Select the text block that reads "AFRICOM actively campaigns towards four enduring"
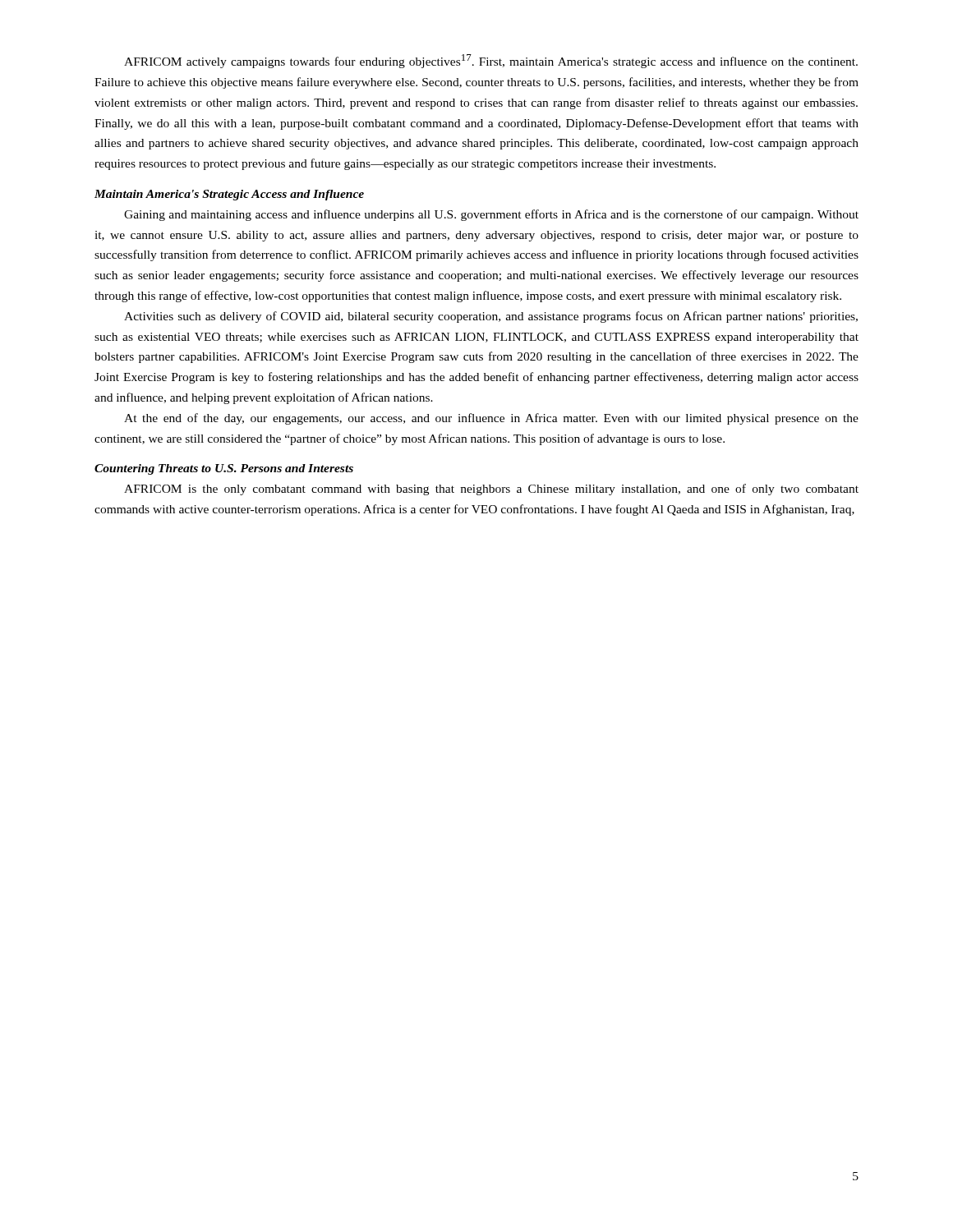This screenshot has height=1232, width=953. click(x=476, y=111)
